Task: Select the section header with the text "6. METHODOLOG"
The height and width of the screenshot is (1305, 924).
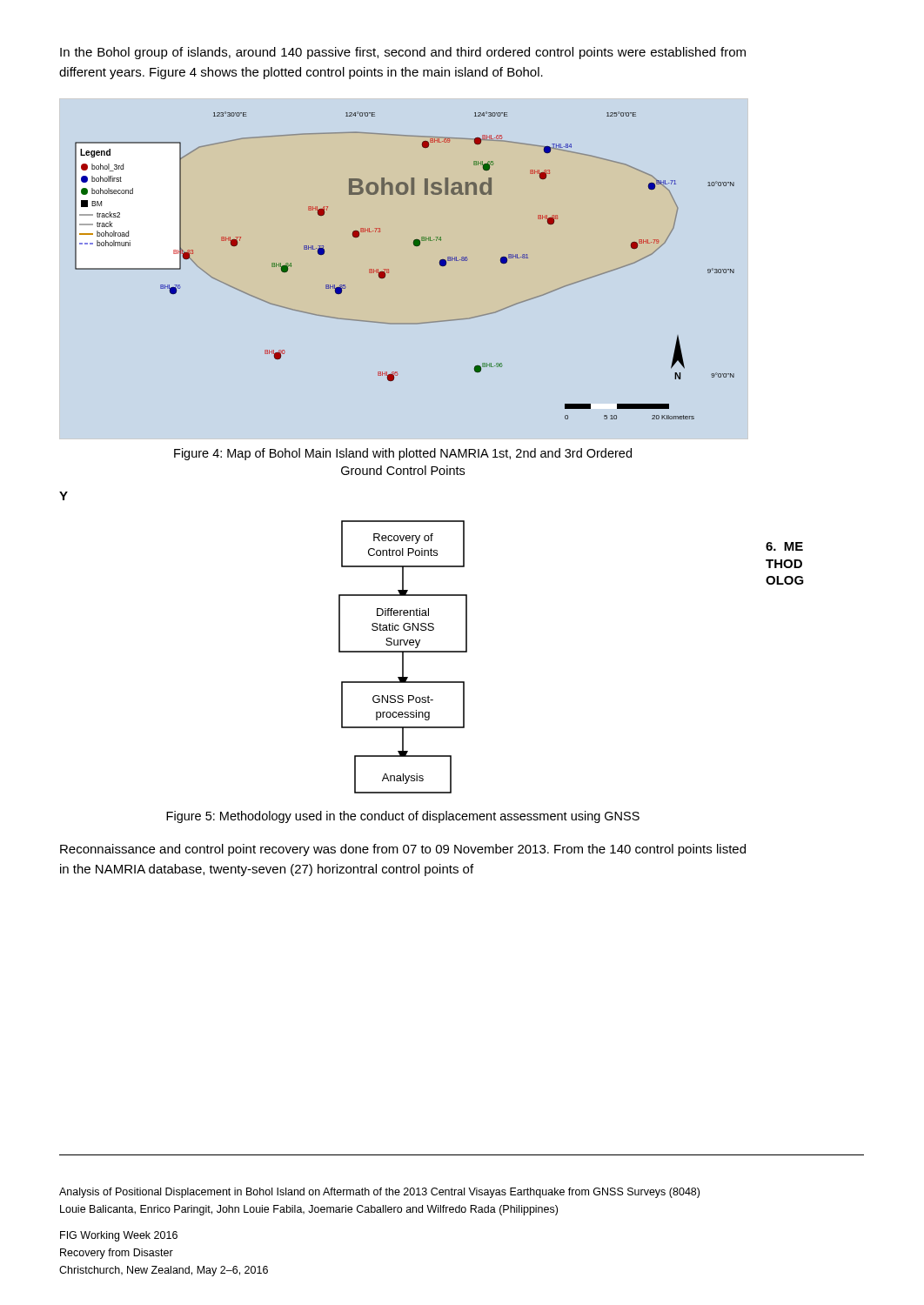Action: [785, 563]
